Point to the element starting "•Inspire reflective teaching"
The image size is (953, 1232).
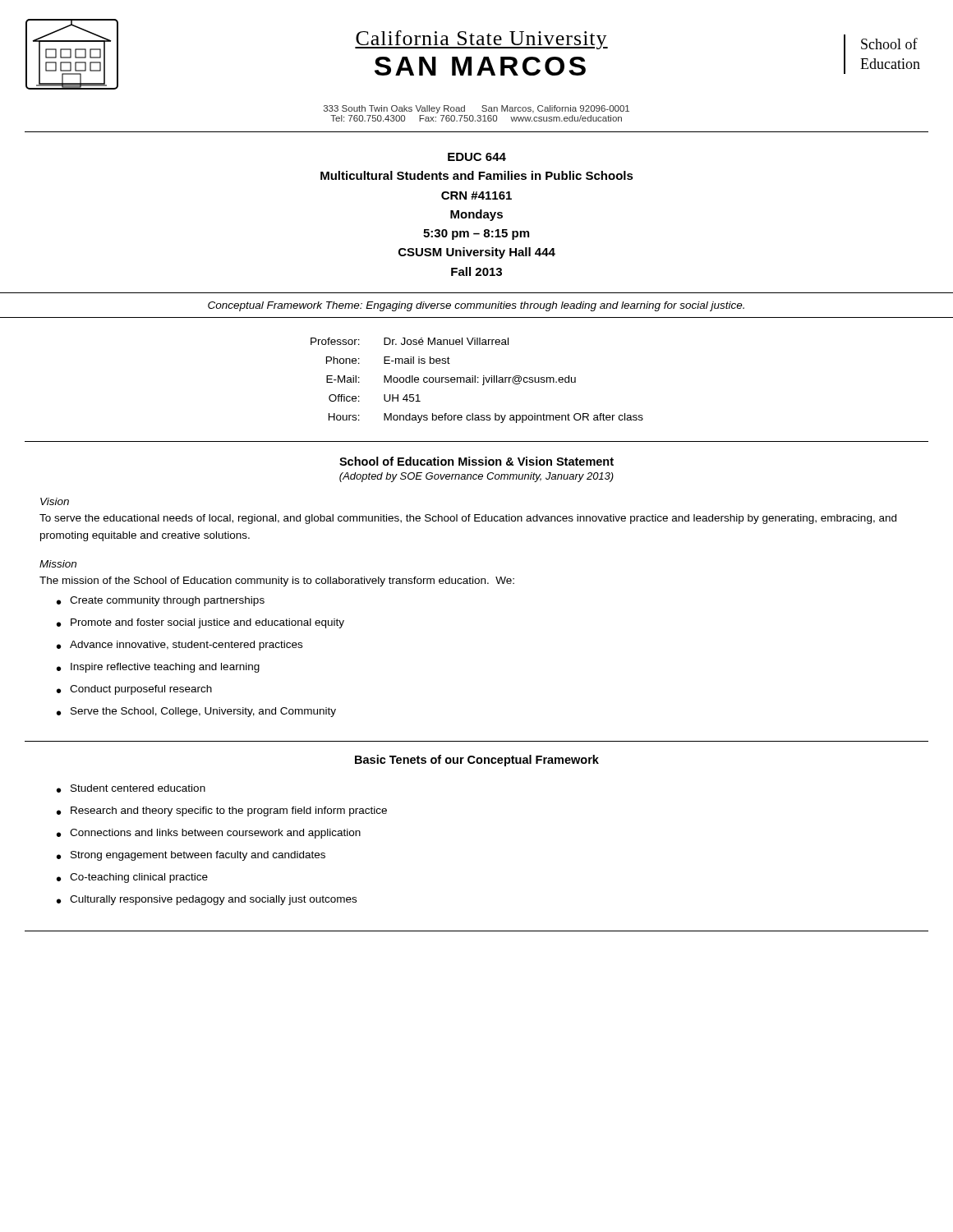pyautogui.click(x=158, y=669)
